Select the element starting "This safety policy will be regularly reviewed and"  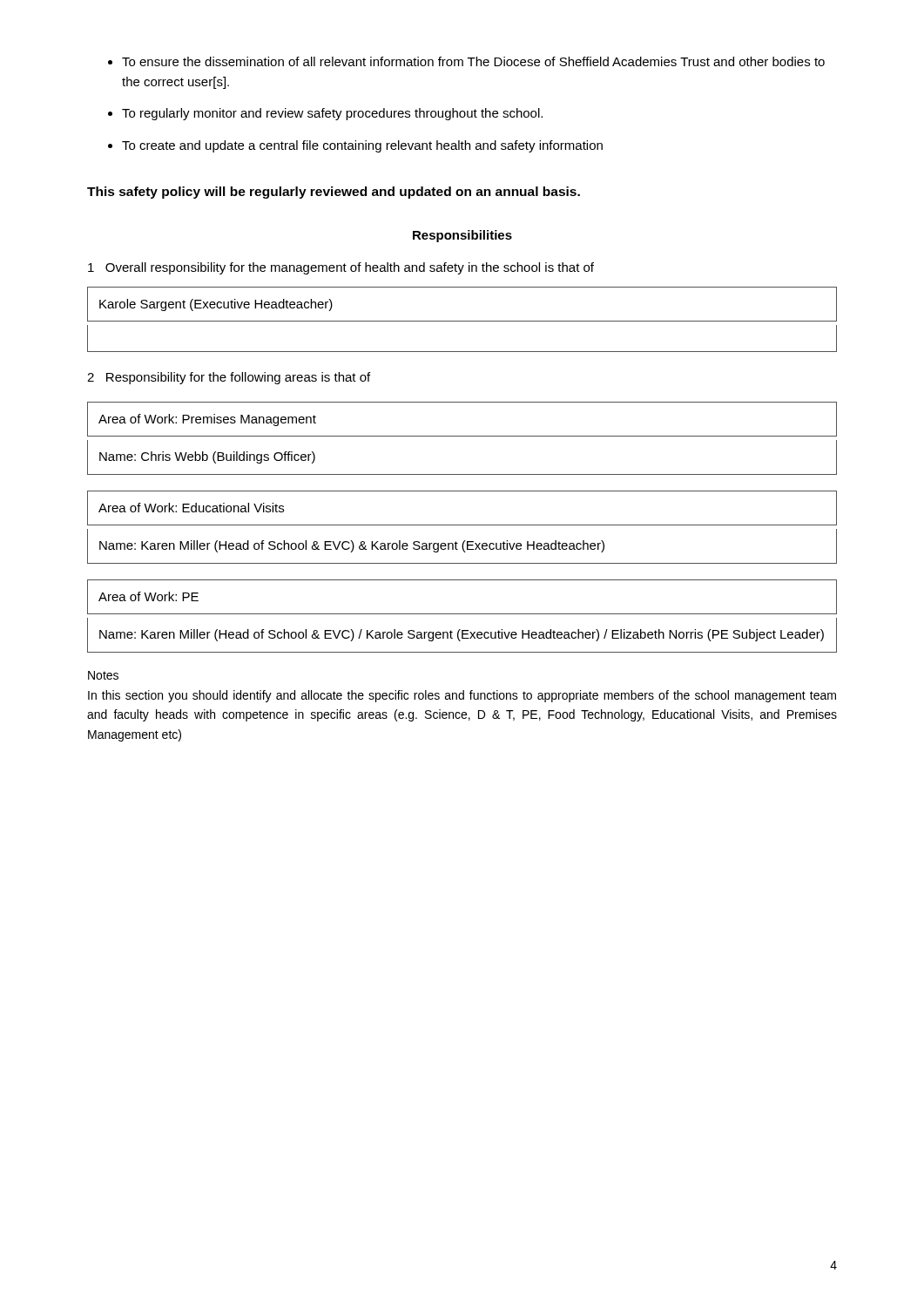334,191
